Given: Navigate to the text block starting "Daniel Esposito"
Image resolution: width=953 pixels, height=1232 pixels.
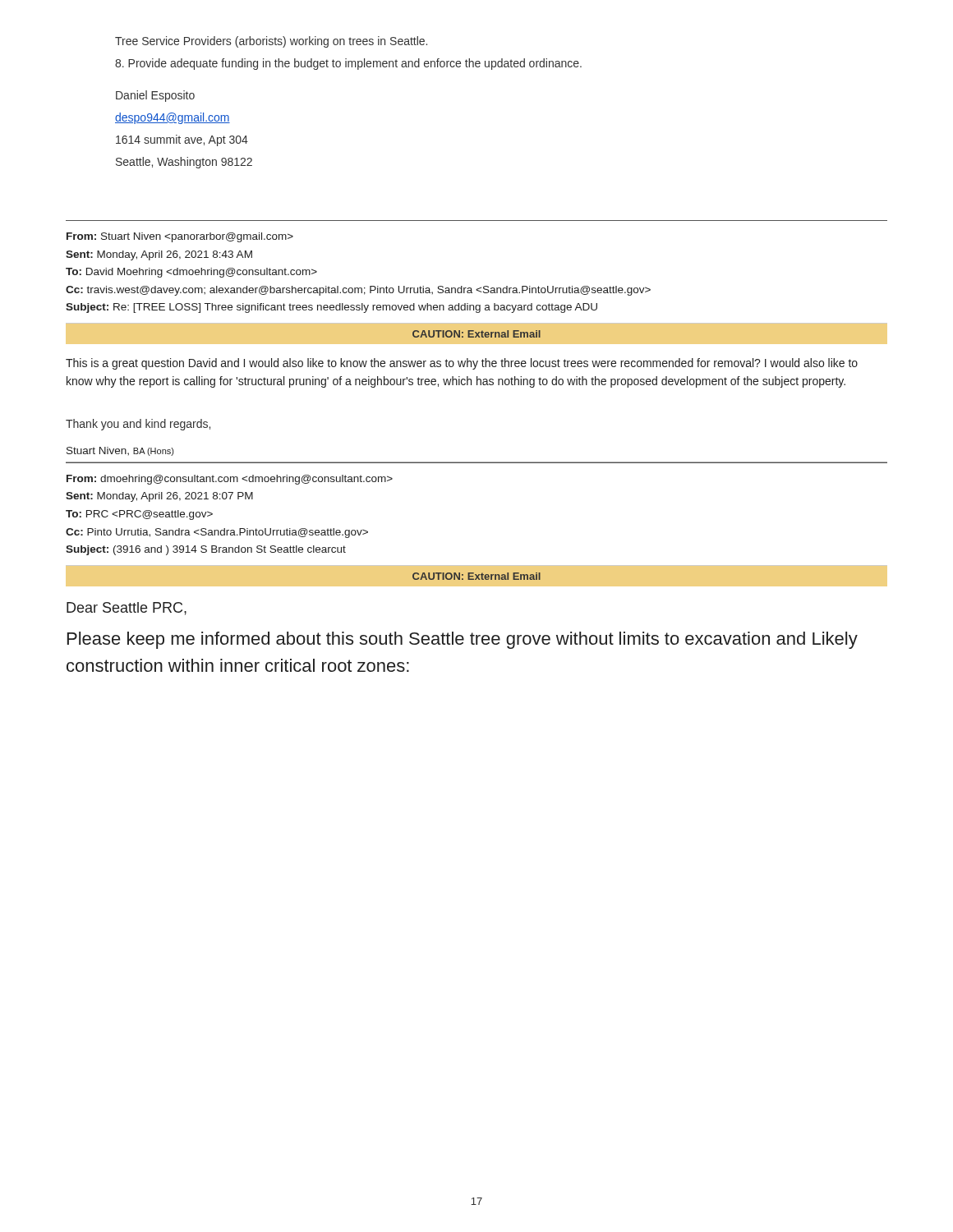Looking at the screenshot, I should pyautogui.click(x=155, y=95).
